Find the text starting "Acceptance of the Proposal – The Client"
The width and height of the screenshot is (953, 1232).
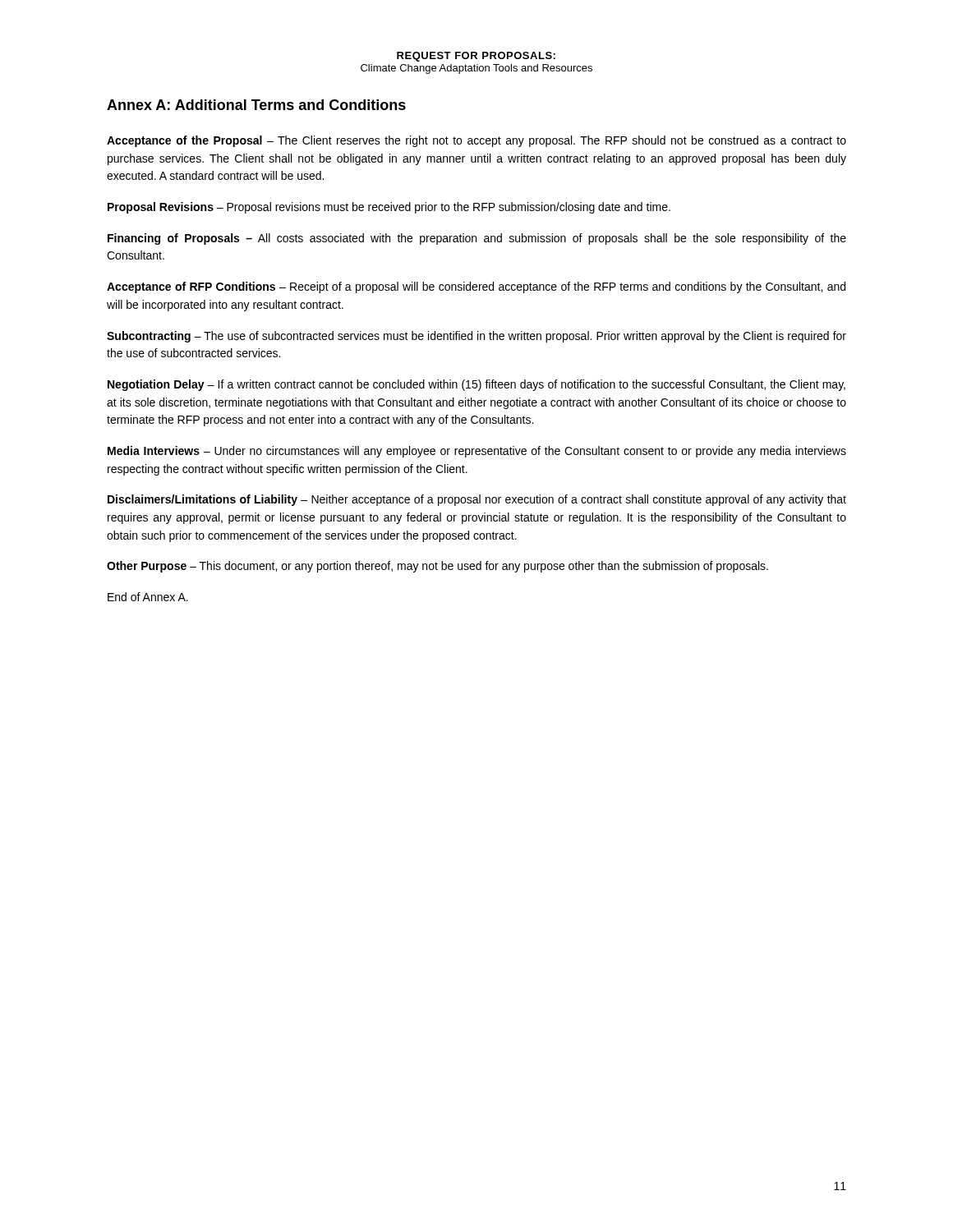pos(476,158)
